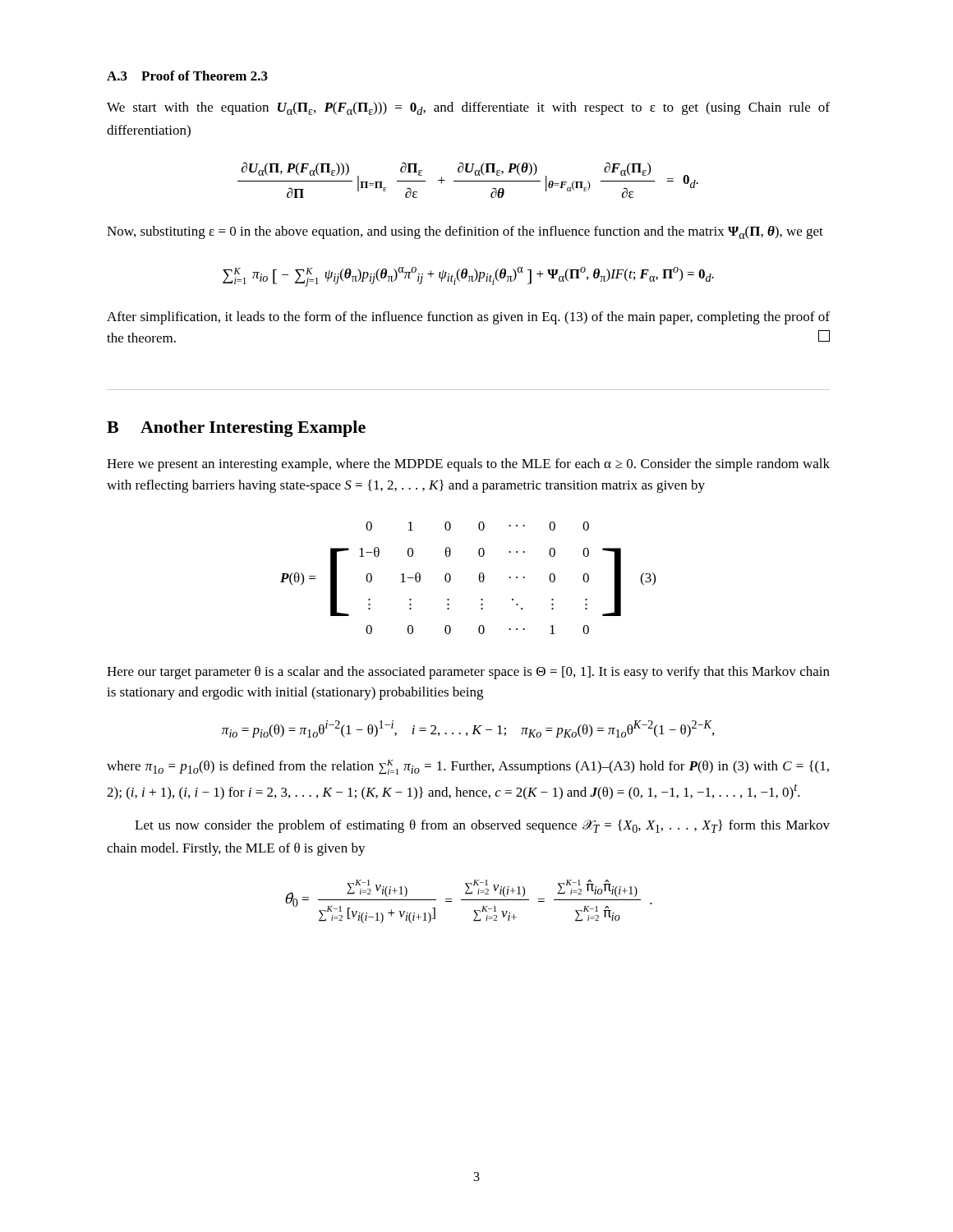The image size is (953, 1232).
Task: Locate the formula that opens with "πio = pio(θ)"
Action: 468,729
